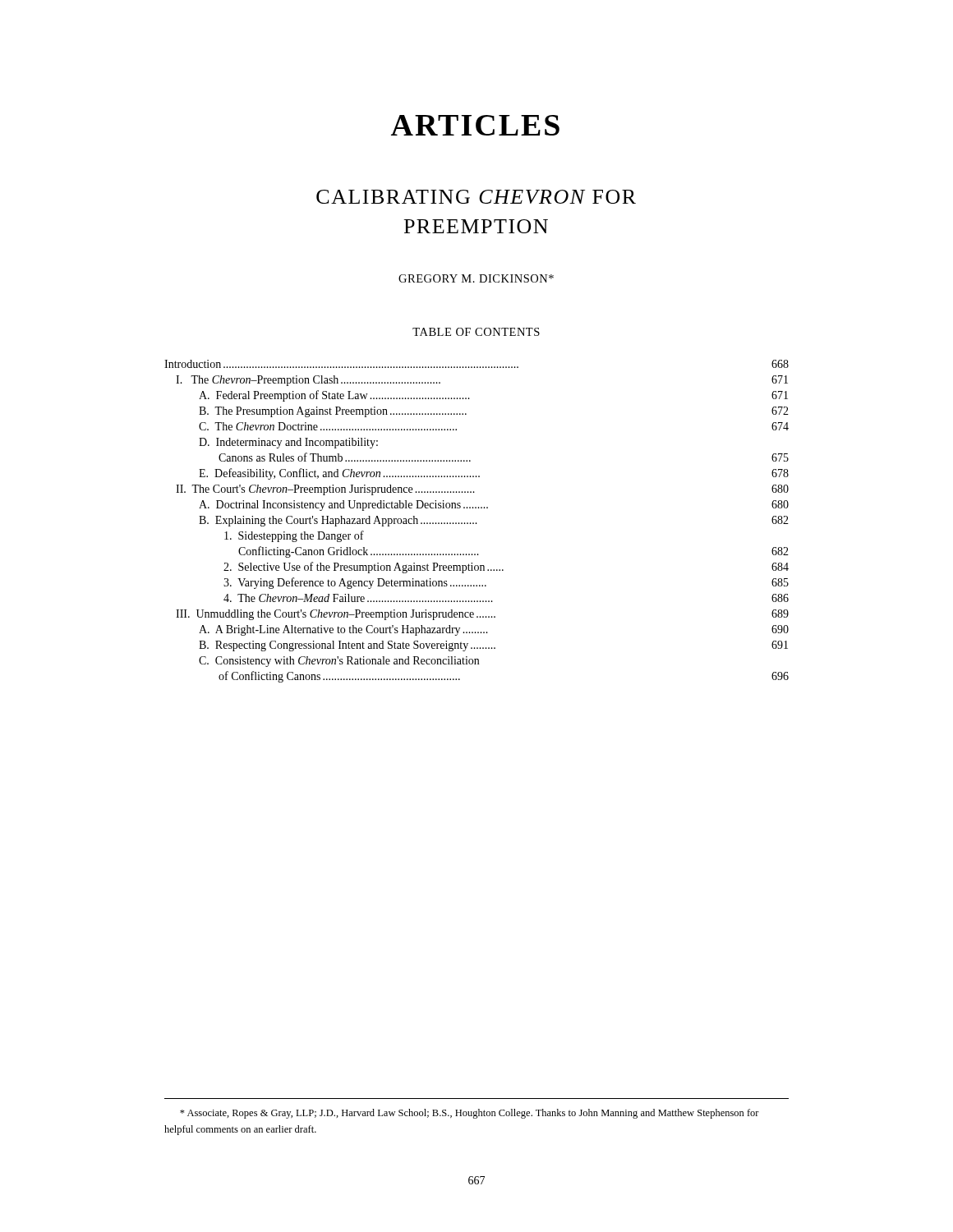The width and height of the screenshot is (953, 1232).
Task: Point to the block beginning "C. Consistency with Chevron's Rationale and"
Action: [x=322, y=661]
